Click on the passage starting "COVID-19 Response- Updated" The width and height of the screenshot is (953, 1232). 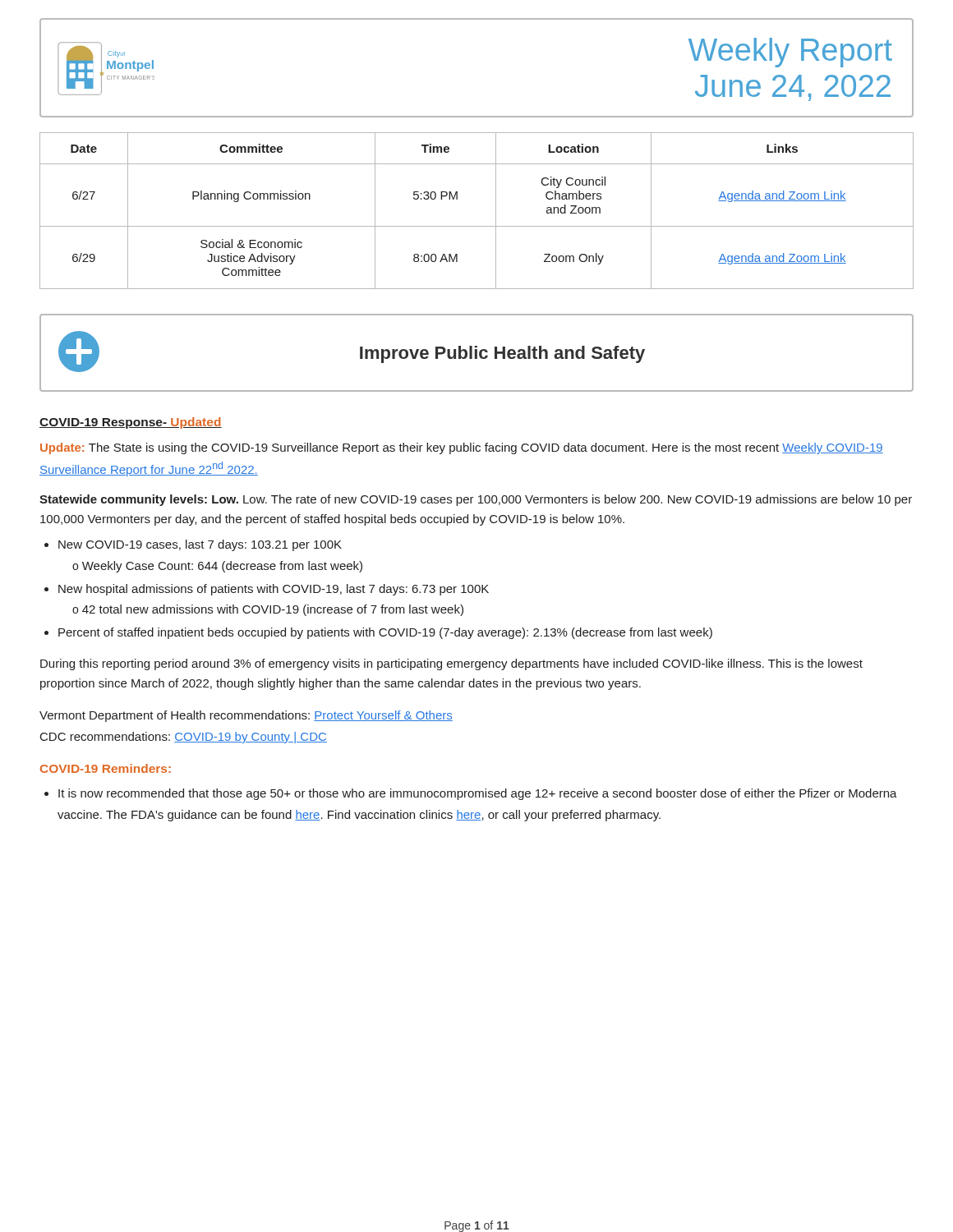[x=130, y=422]
